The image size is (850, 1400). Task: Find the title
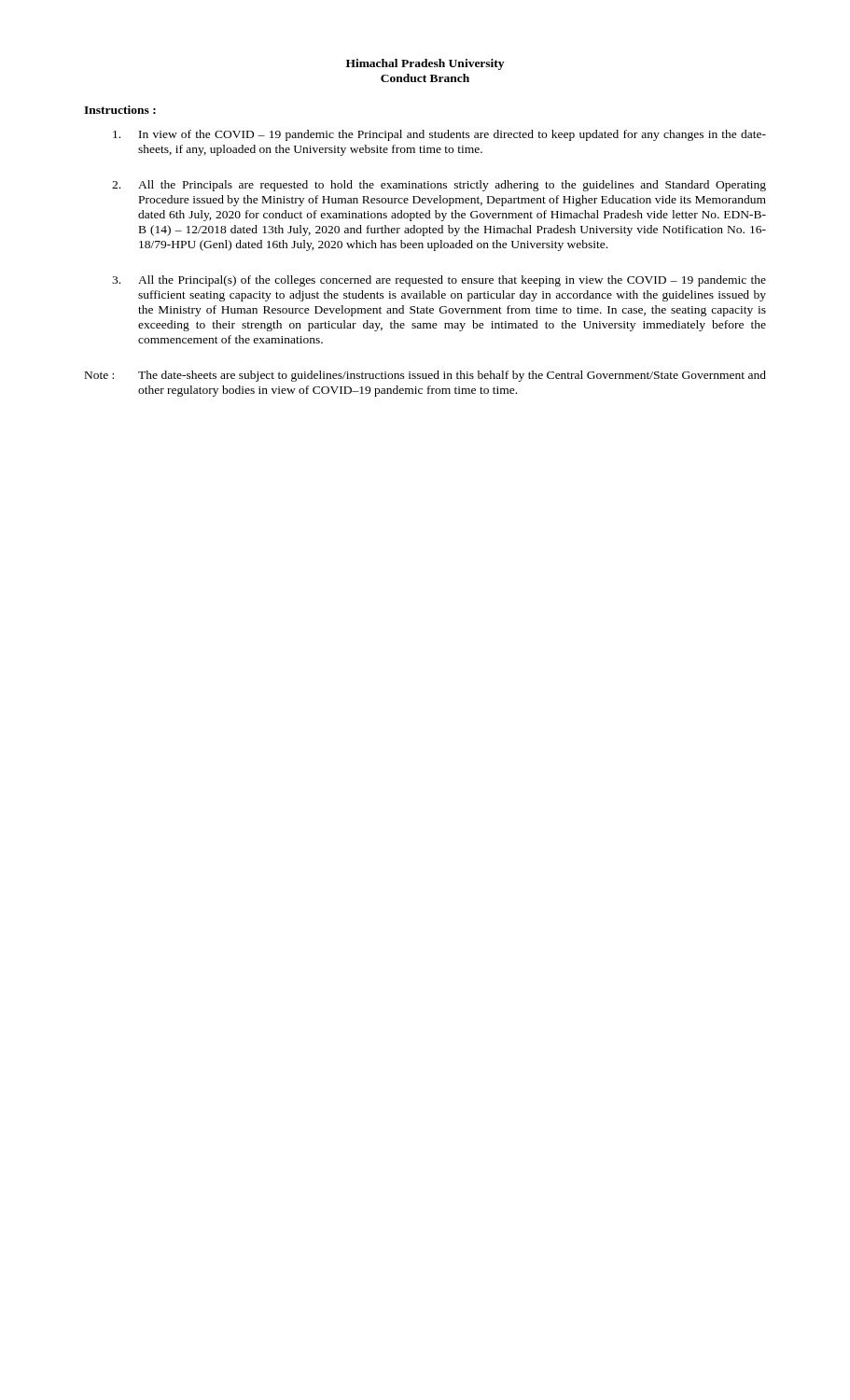[x=425, y=70]
